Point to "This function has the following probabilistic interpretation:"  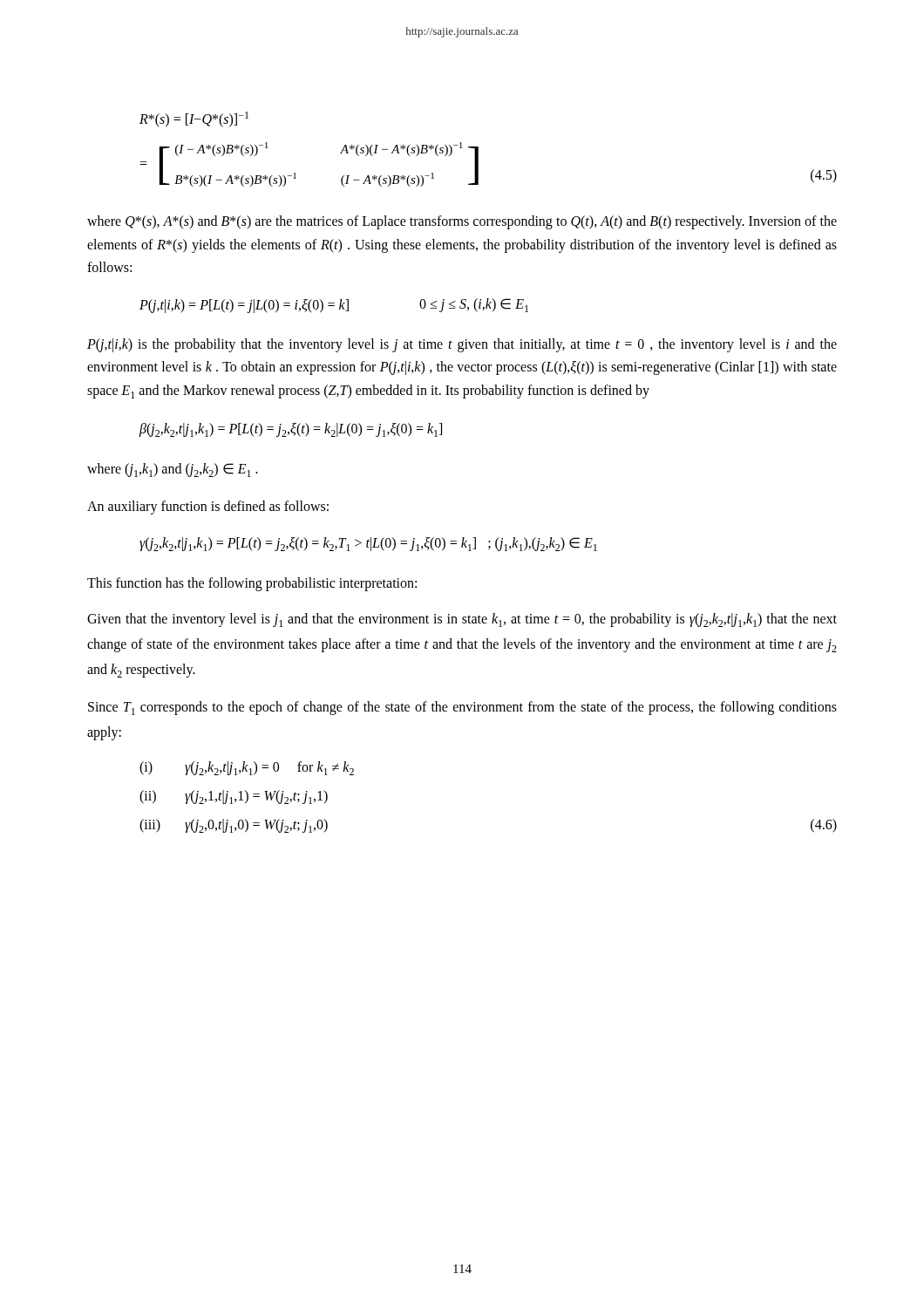click(253, 583)
